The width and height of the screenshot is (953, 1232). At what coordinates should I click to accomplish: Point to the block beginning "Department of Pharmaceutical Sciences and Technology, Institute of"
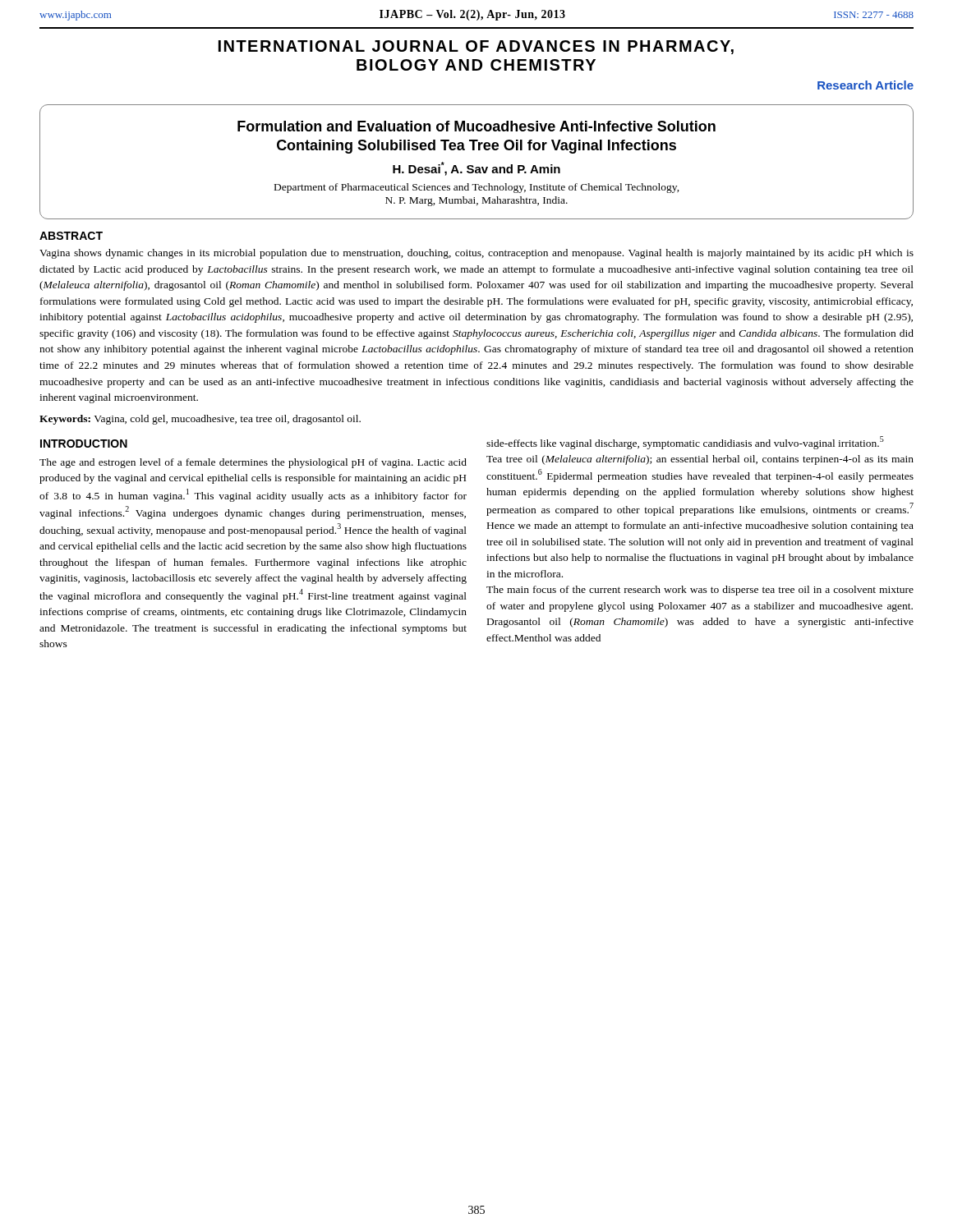[476, 193]
